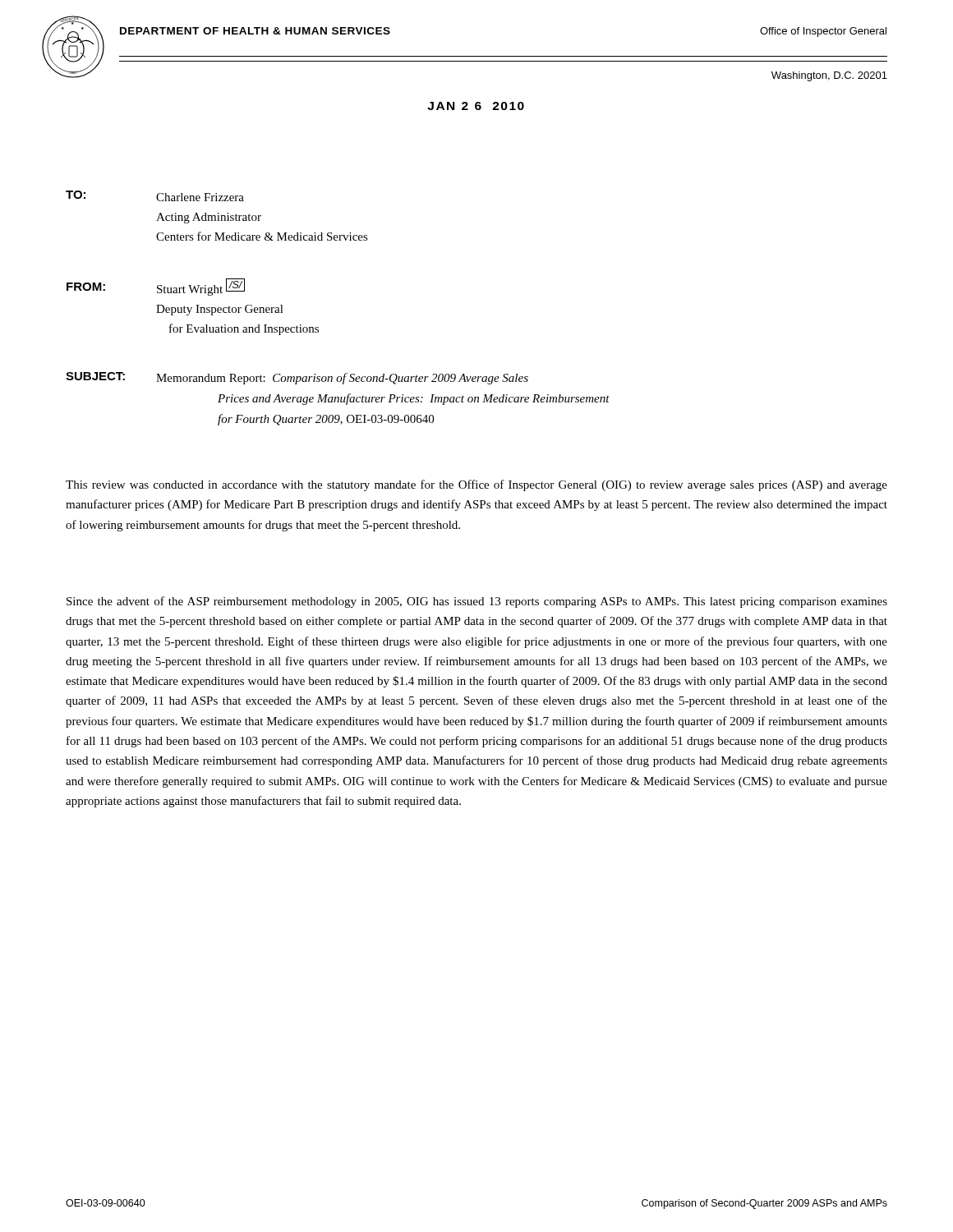Locate the block of text that opens with "FROM: Stuart Wright"
953x1232 pixels.
pos(156,287)
